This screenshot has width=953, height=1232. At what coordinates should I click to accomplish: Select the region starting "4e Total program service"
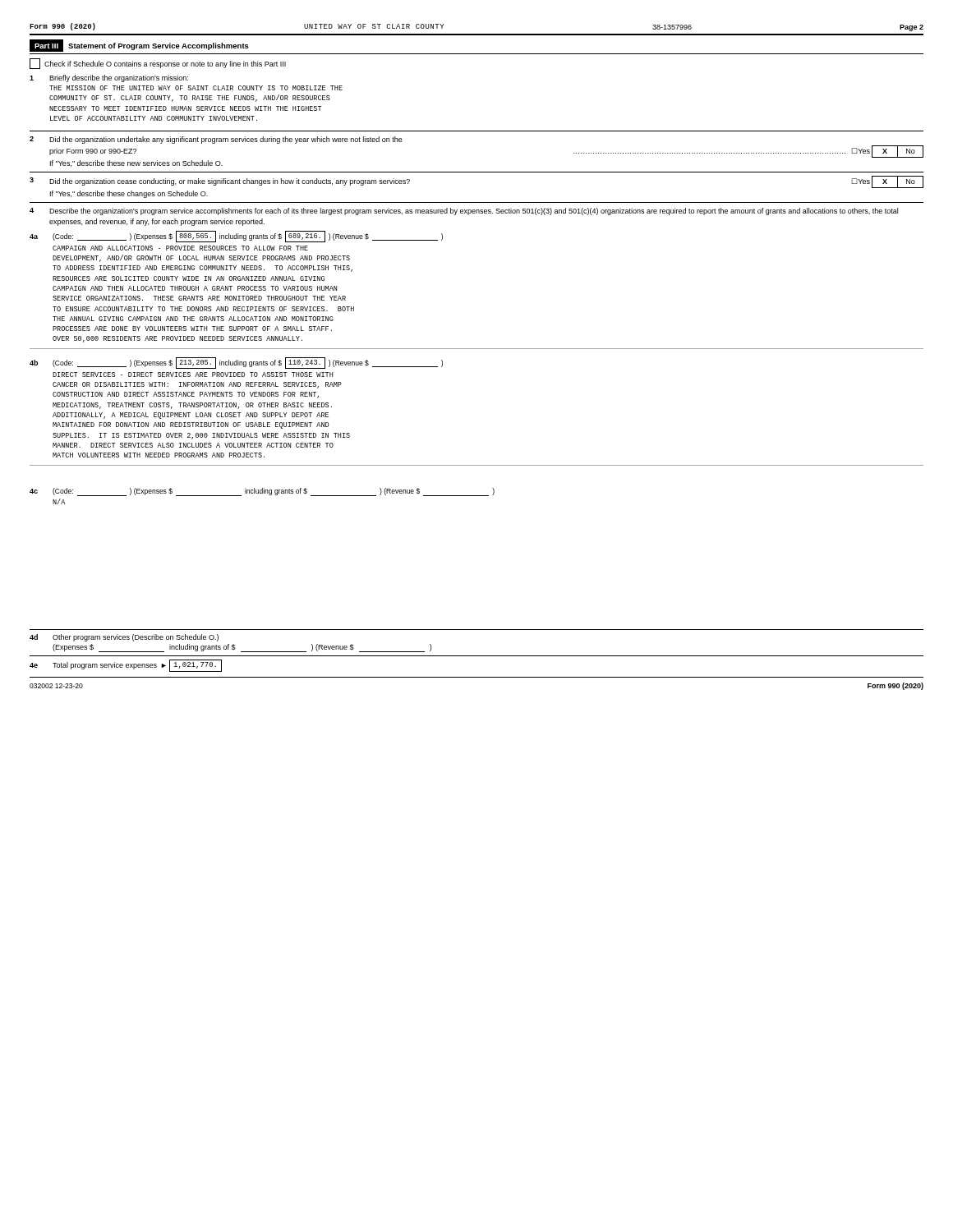pyautogui.click(x=476, y=666)
